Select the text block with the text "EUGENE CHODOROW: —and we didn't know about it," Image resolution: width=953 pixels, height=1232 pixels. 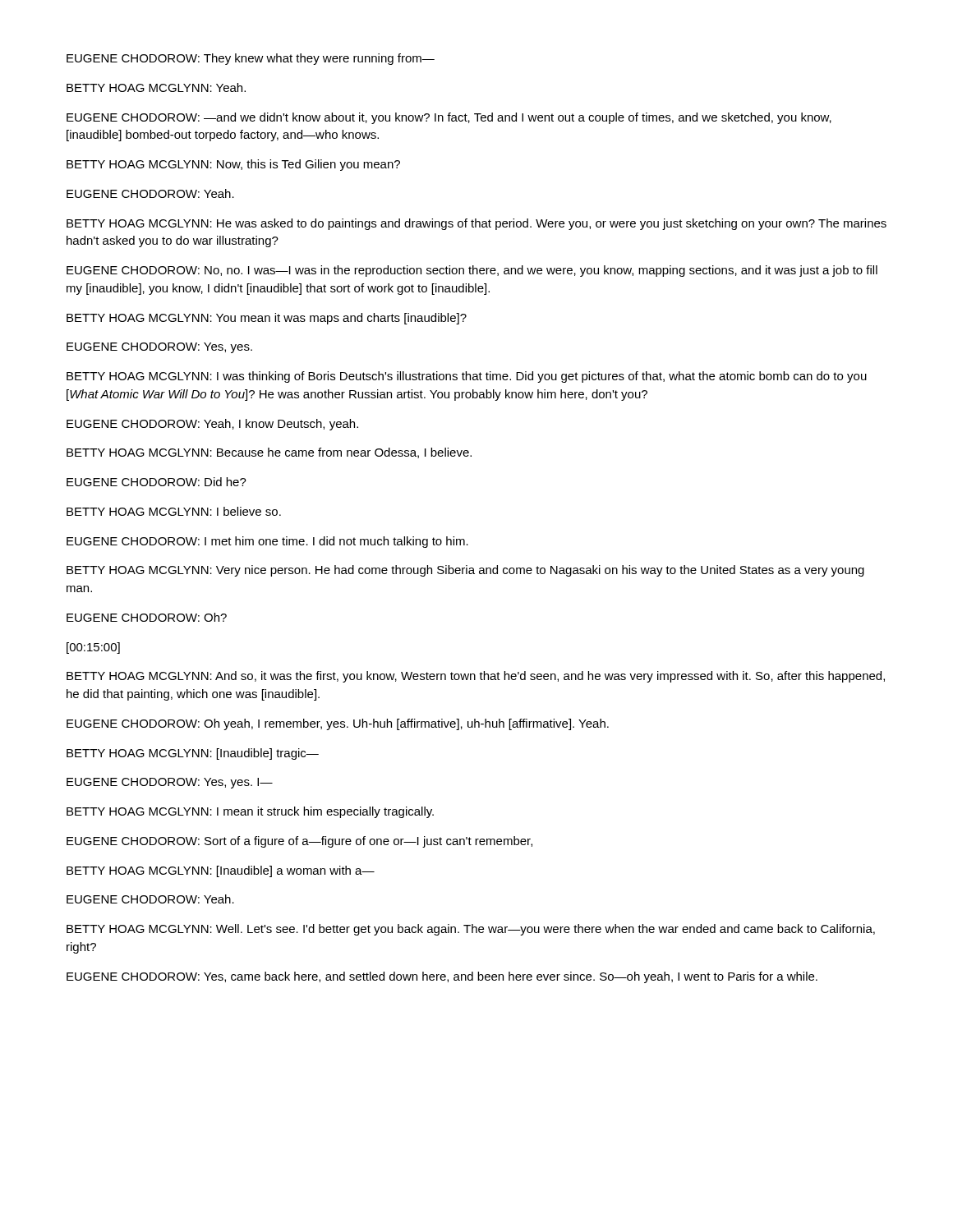click(x=449, y=126)
